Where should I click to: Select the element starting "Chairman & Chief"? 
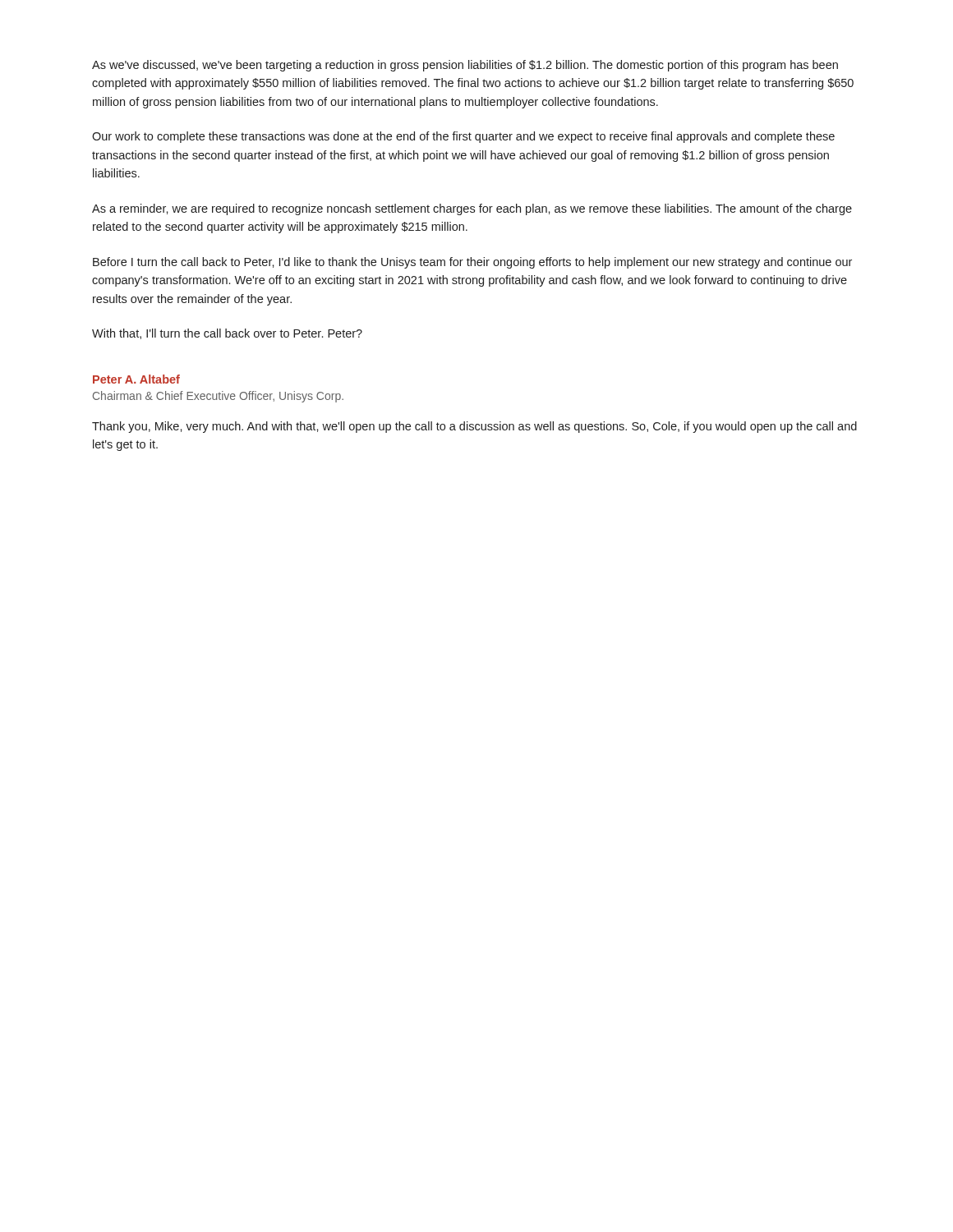(x=218, y=396)
